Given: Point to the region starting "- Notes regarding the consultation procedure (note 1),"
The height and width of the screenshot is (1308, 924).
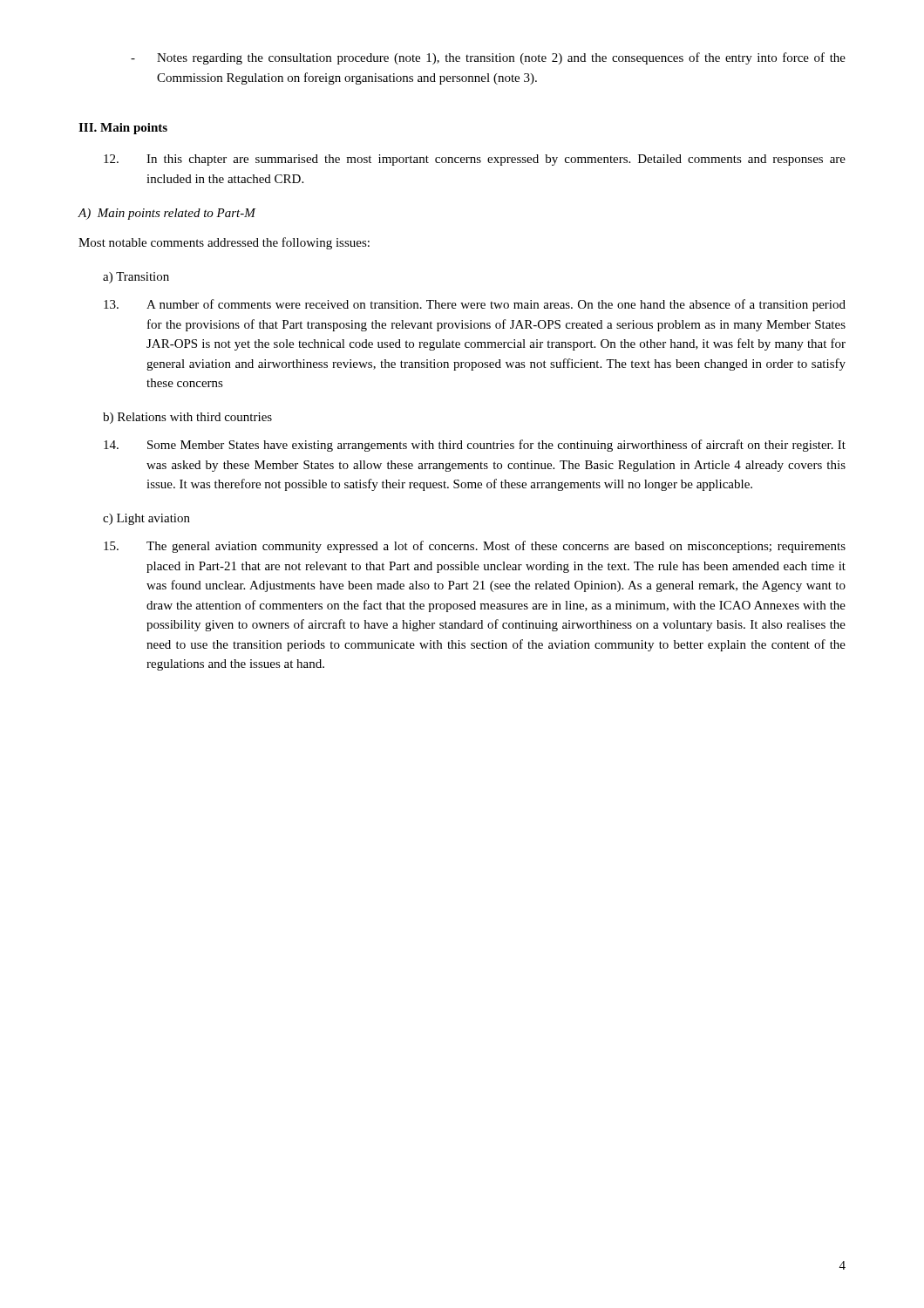Looking at the screenshot, I should 462,68.
